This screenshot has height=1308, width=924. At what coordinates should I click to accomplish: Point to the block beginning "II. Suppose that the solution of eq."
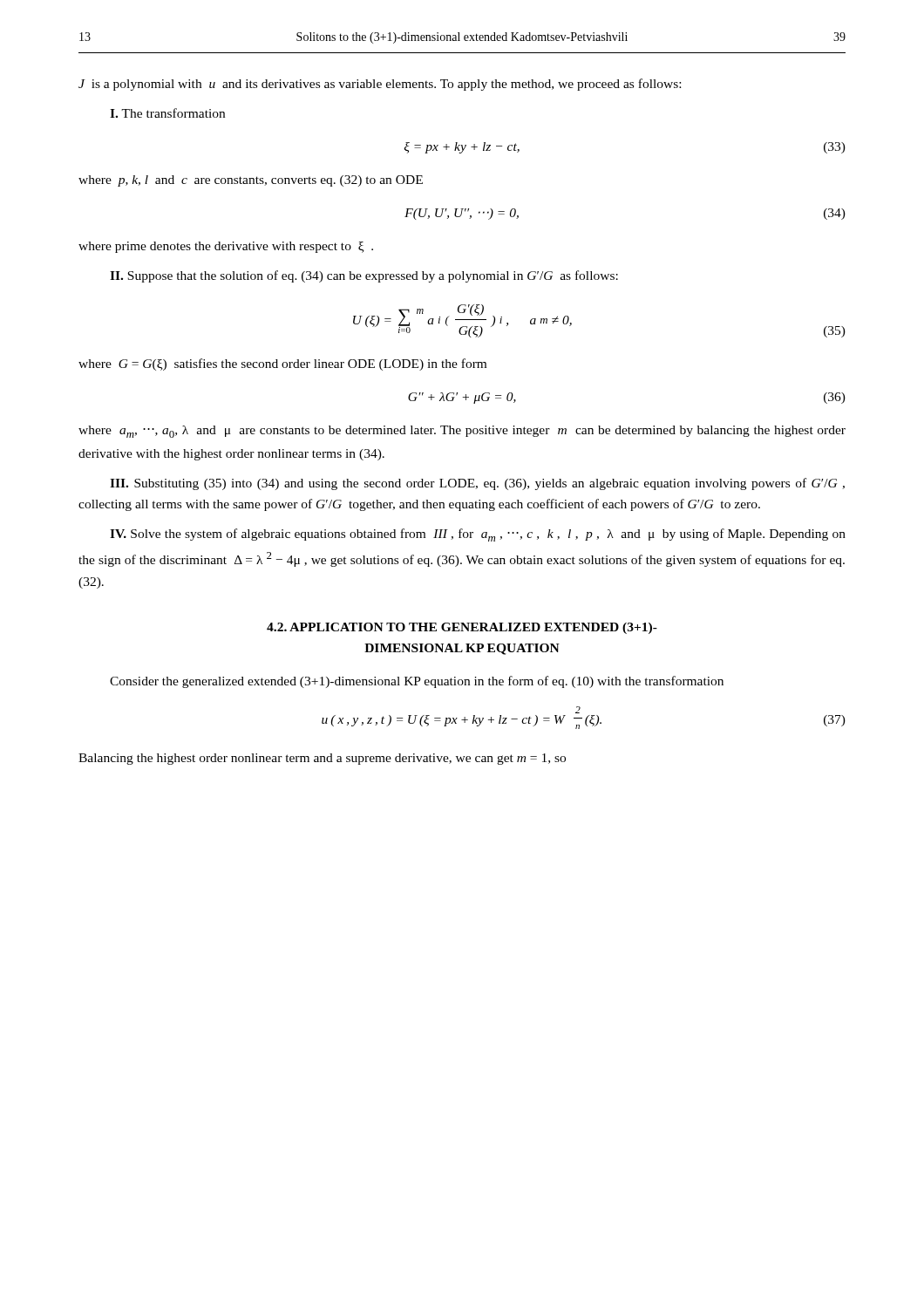coord(462,276)
